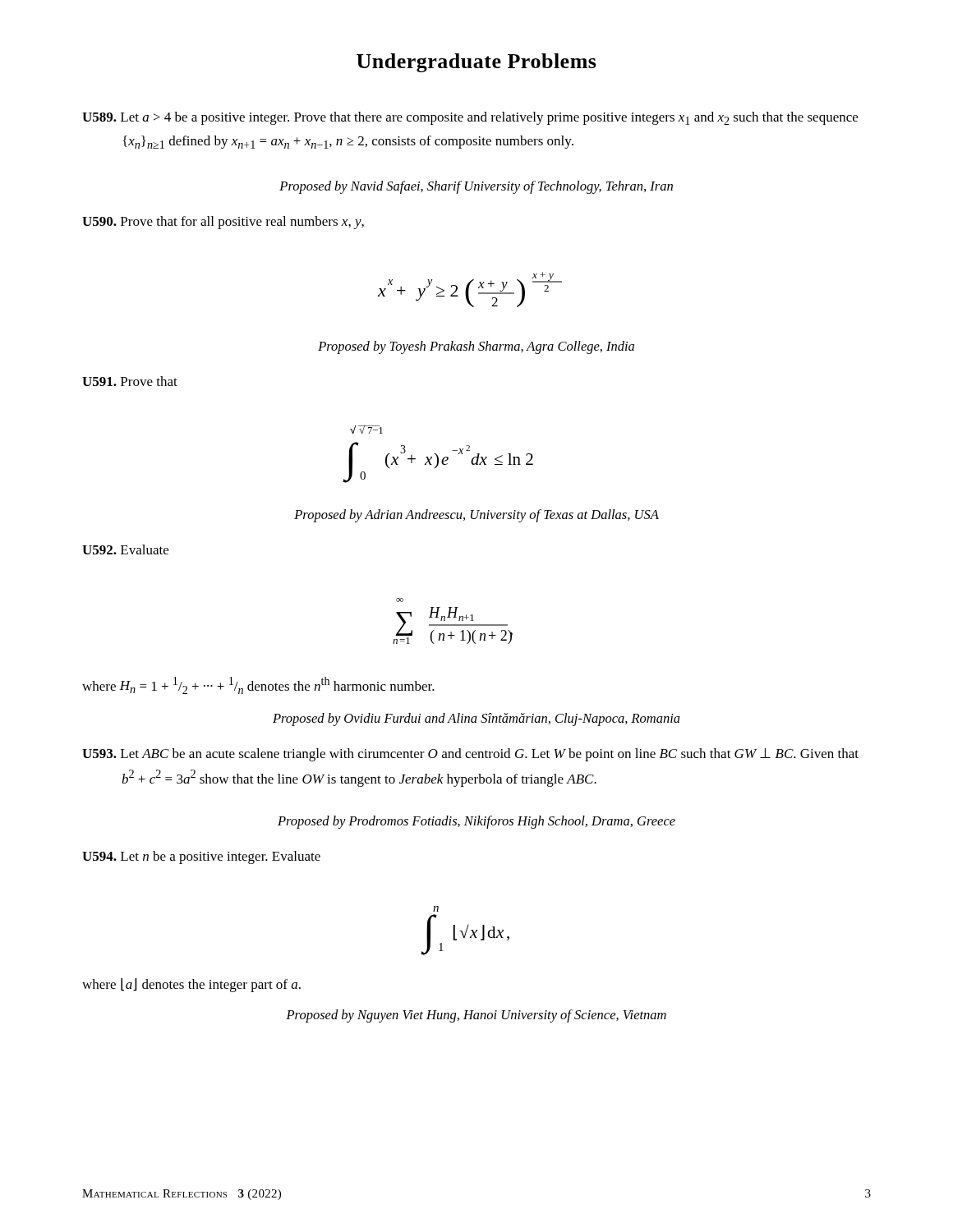This screenshot has width=953, height=1232.
Task: Find the region starting "Proposed by Nguyen Viet Hung, Hanoi University of"
Action: [x=476, y=1015]
